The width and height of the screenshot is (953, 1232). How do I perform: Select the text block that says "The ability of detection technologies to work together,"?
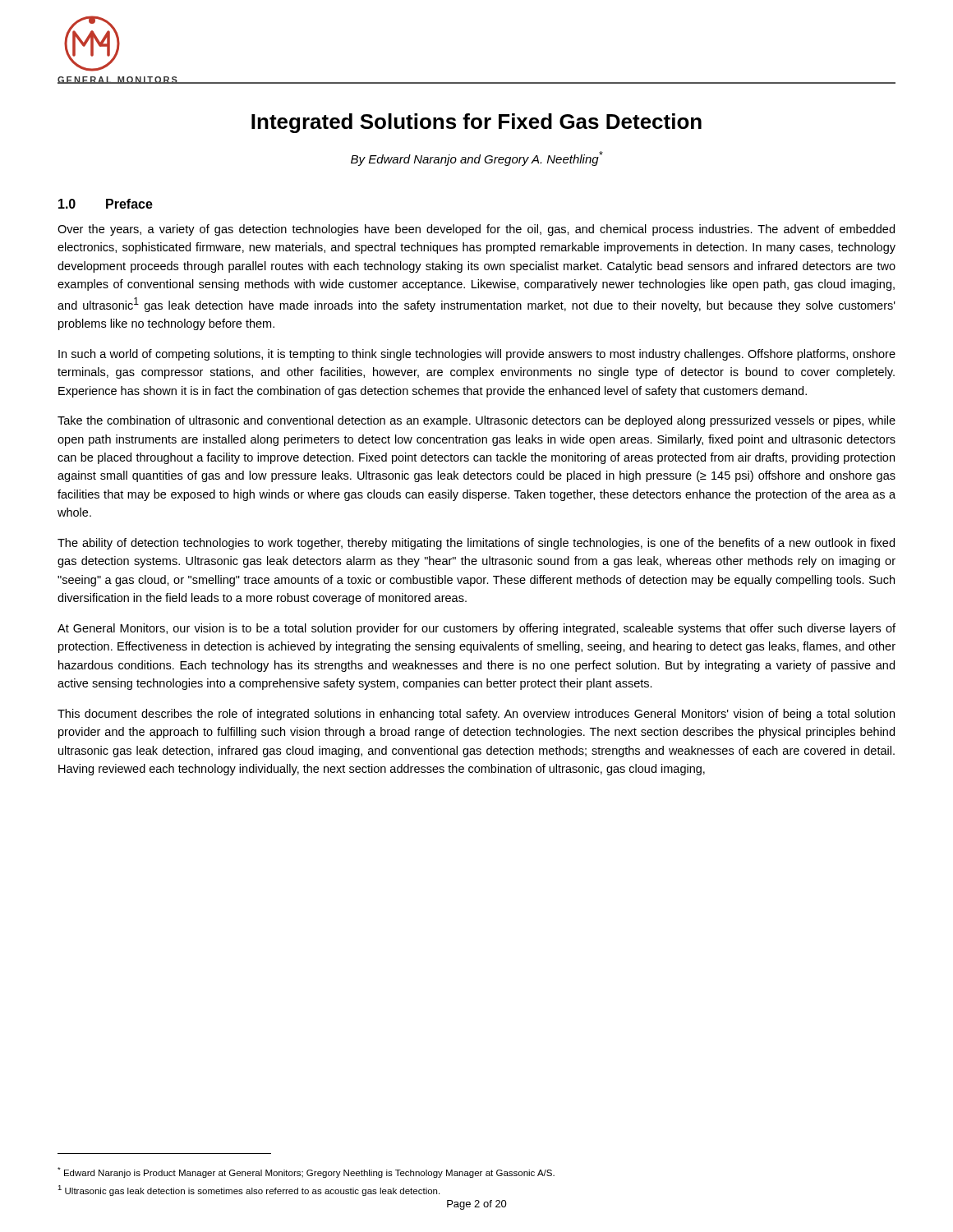click(x=476, y=571)
